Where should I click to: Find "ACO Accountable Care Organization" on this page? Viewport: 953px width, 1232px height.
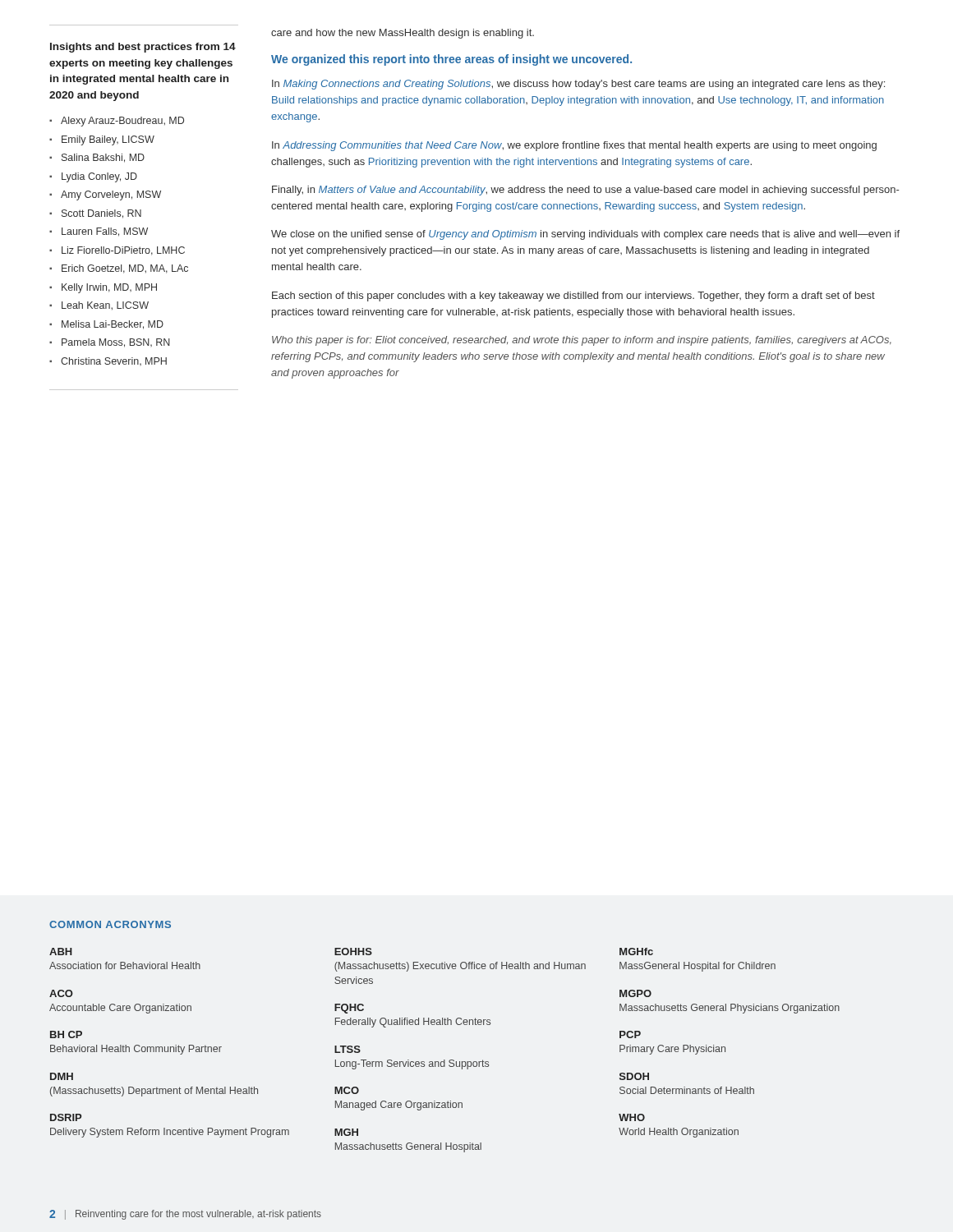179,1000
